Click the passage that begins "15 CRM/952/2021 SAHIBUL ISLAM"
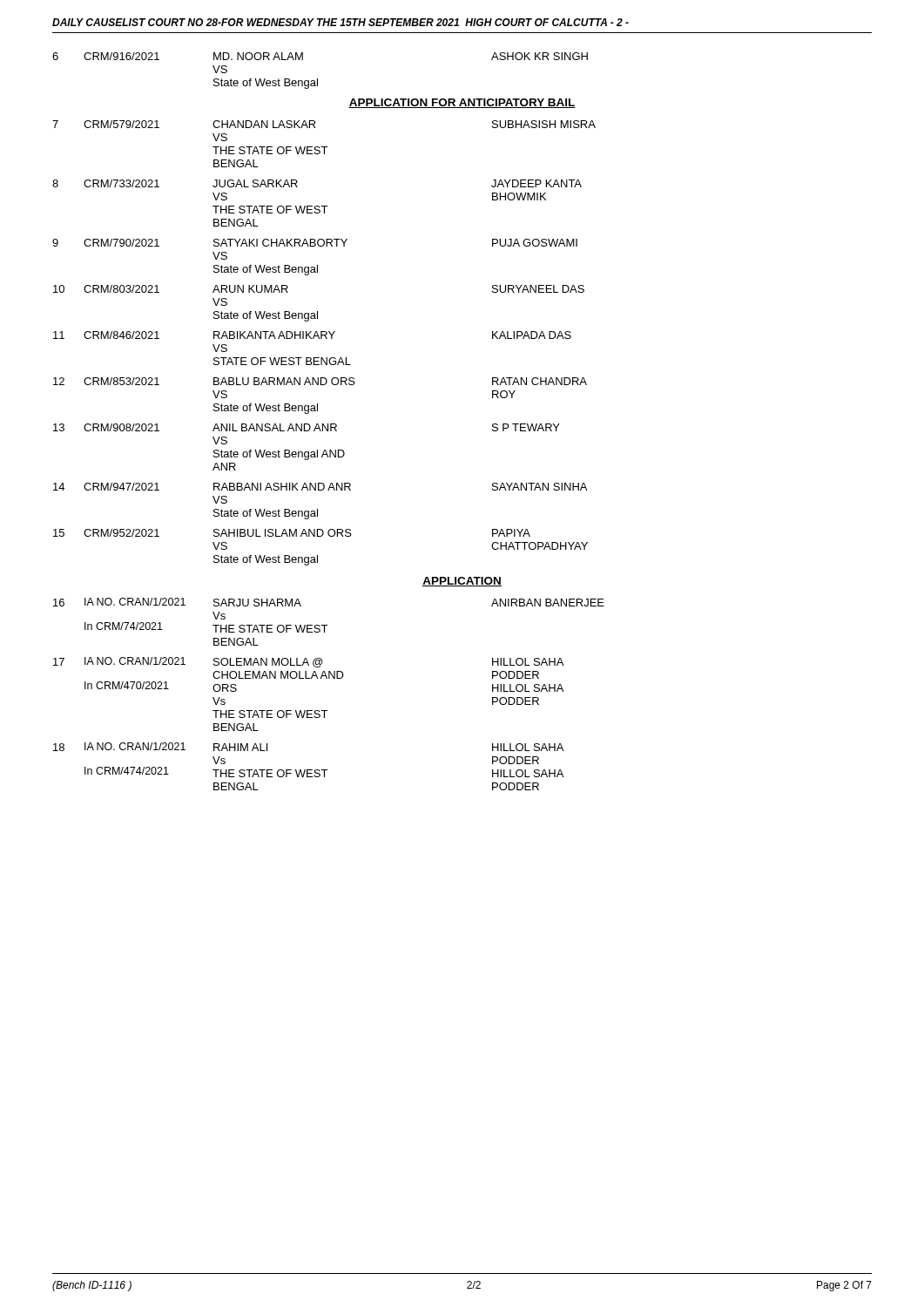The image size is (924, 1307). pyautogui.click(x=292, y=533)
